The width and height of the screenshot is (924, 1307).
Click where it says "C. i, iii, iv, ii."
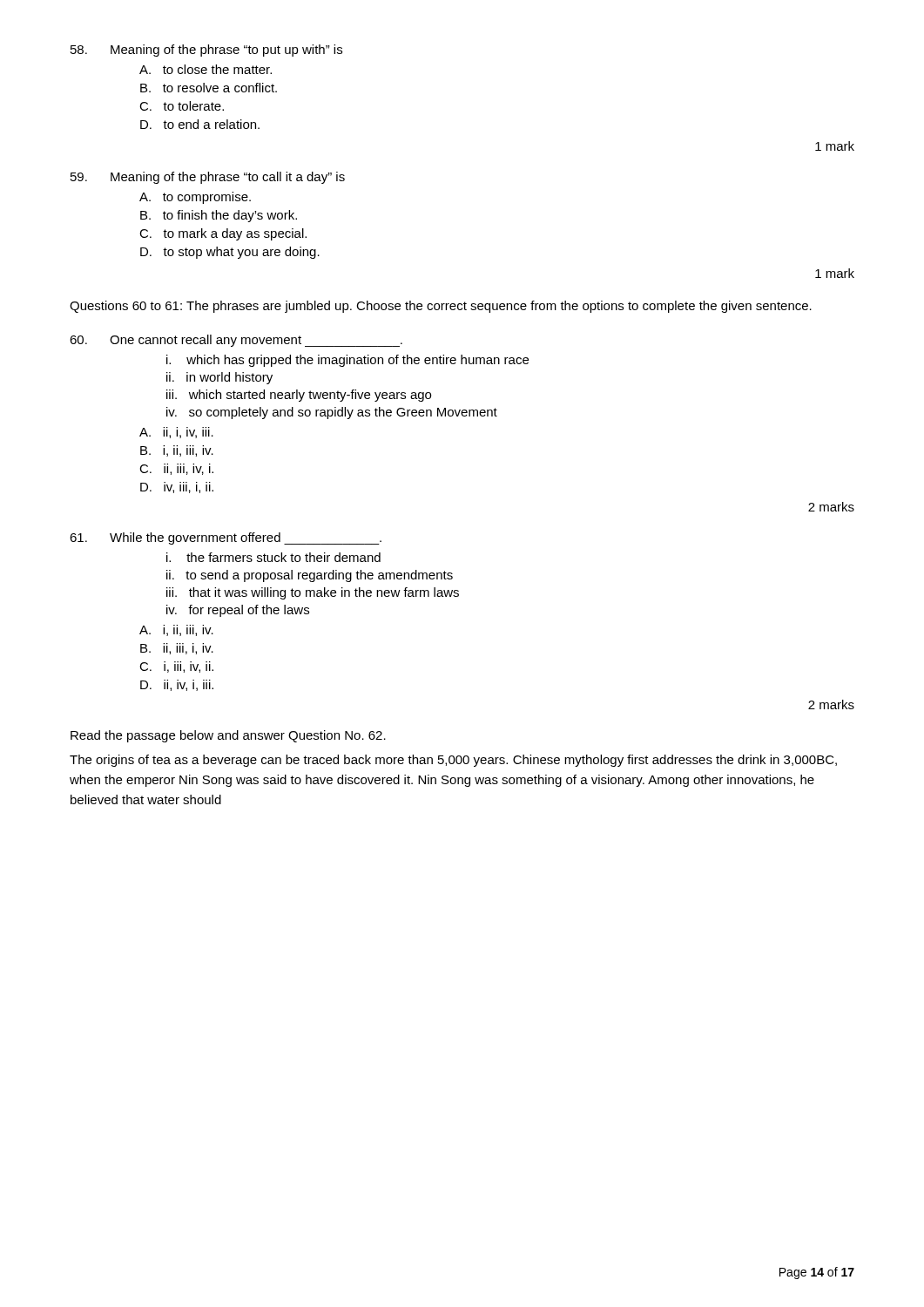(177, 666)
